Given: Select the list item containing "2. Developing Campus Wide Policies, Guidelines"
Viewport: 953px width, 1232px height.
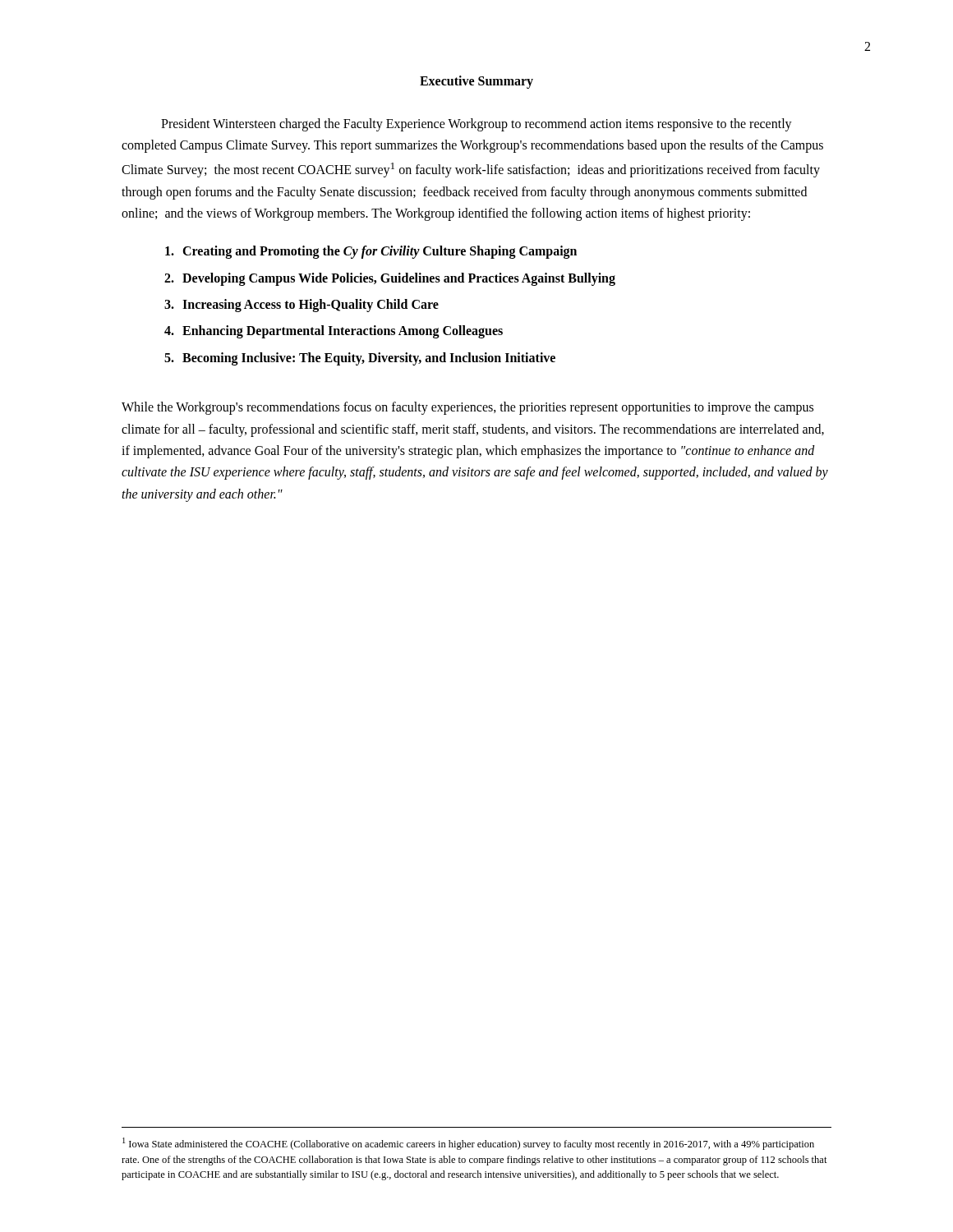Looking at the screenshot, I should click(x=385, y=278).
